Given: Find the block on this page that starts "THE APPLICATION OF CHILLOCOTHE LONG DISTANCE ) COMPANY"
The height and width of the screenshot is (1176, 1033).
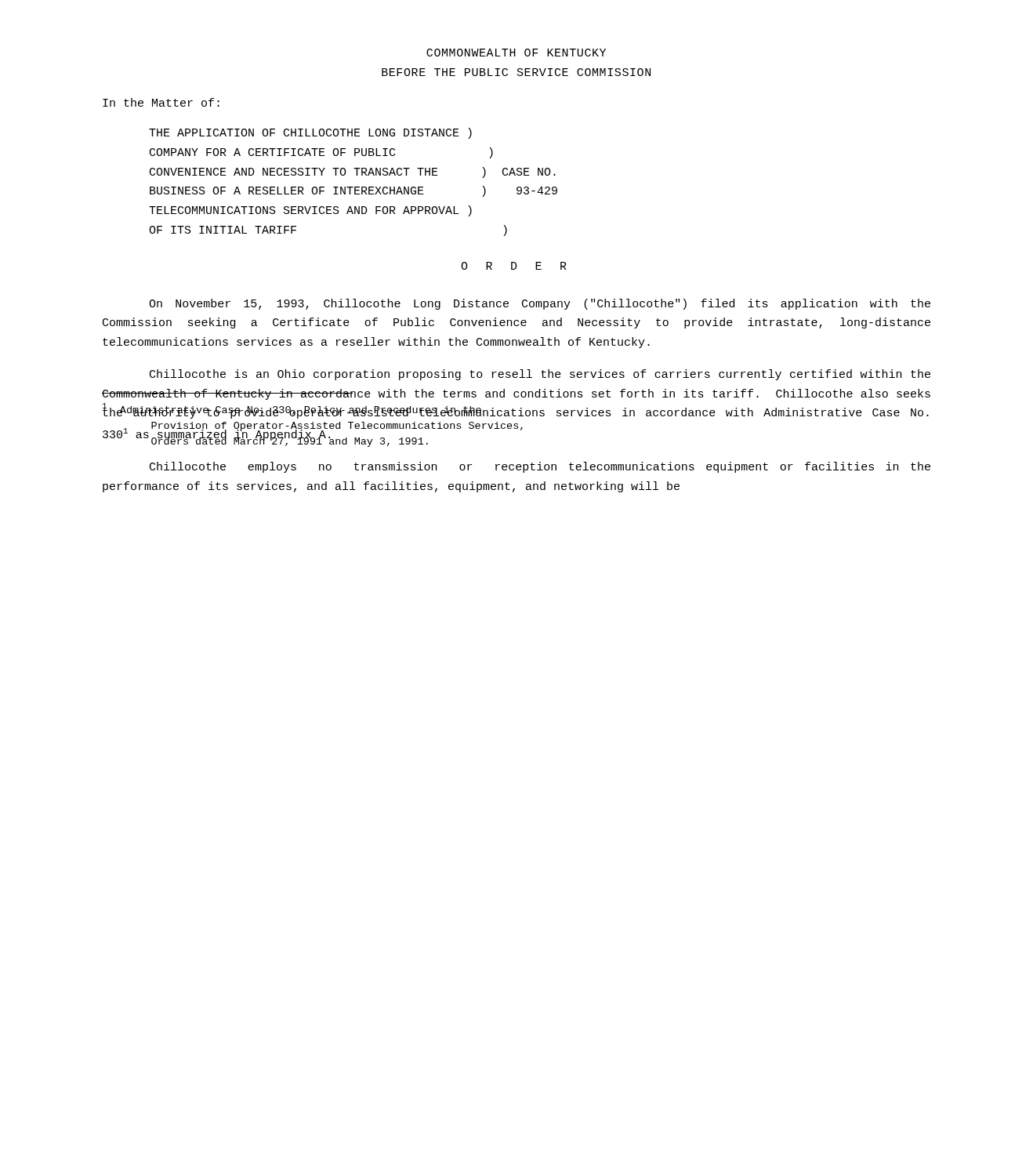Looking at the screenshot, I should coord(540,183).
